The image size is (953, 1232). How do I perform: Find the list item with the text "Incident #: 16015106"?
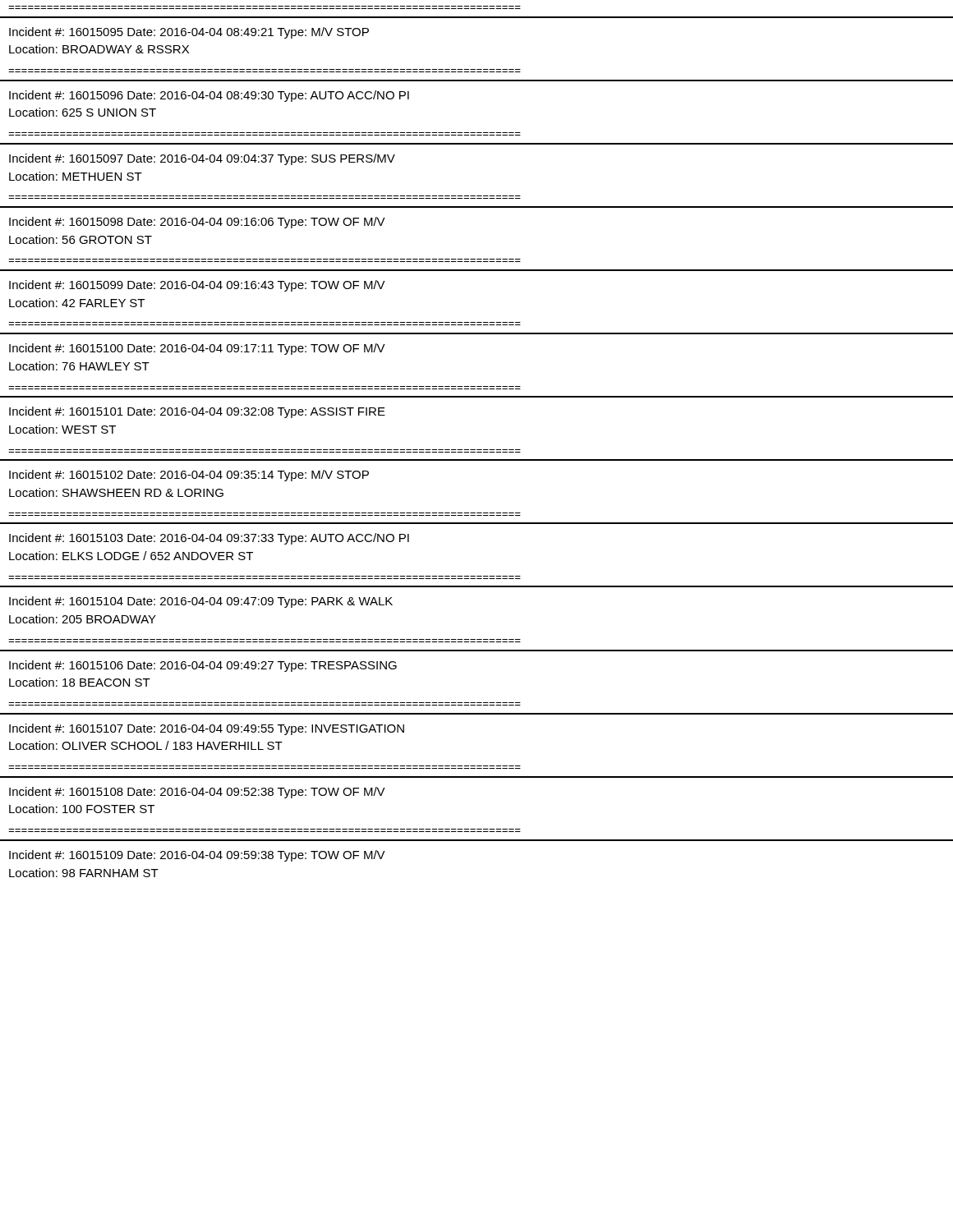pos(203,666)
